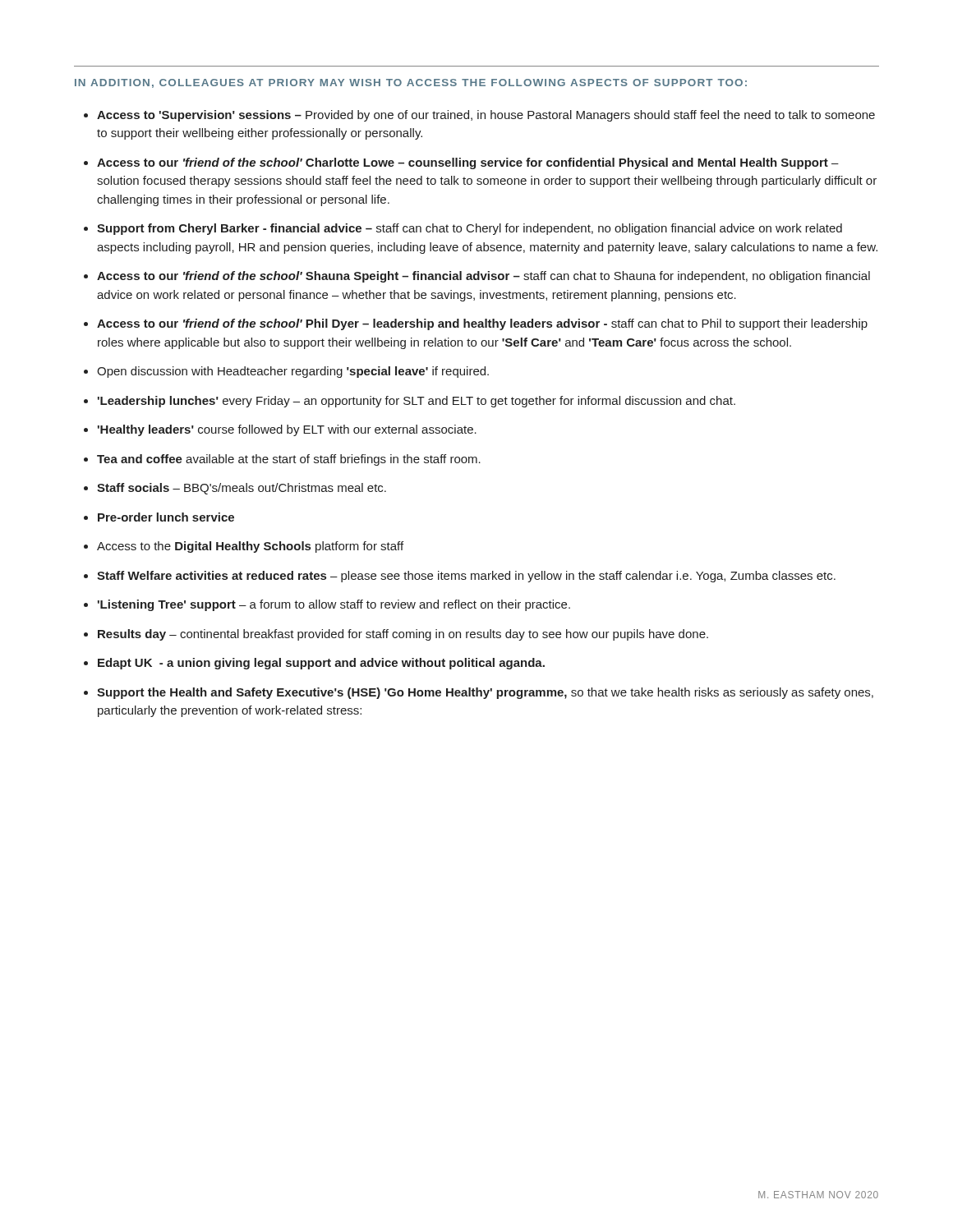Locate the block of text that opens with "Access to the"

pyautogui.click(x=250, y=546)
